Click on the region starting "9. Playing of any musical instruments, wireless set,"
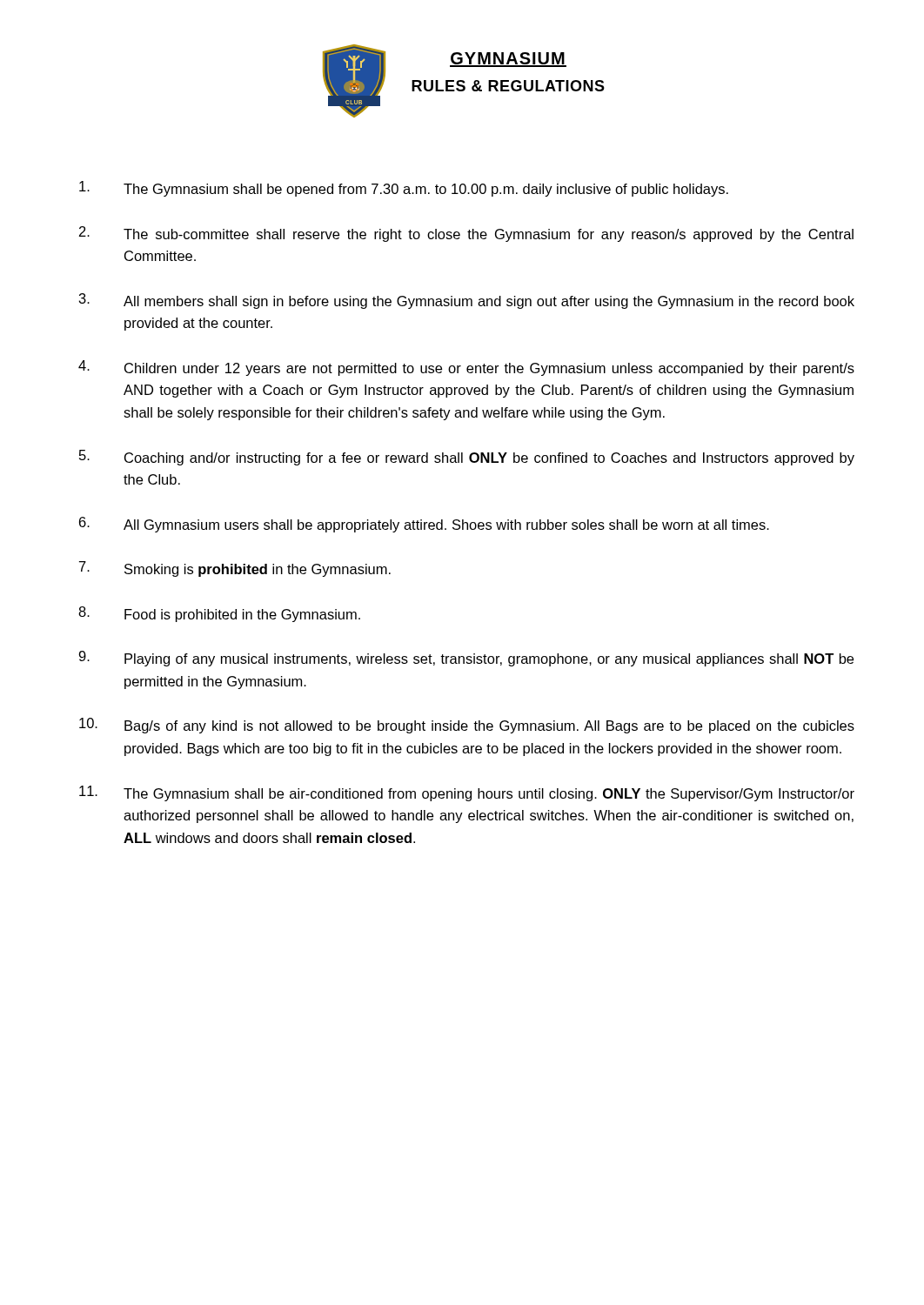The width and height of the screenshot is (924, 1305). coord(466,671)
